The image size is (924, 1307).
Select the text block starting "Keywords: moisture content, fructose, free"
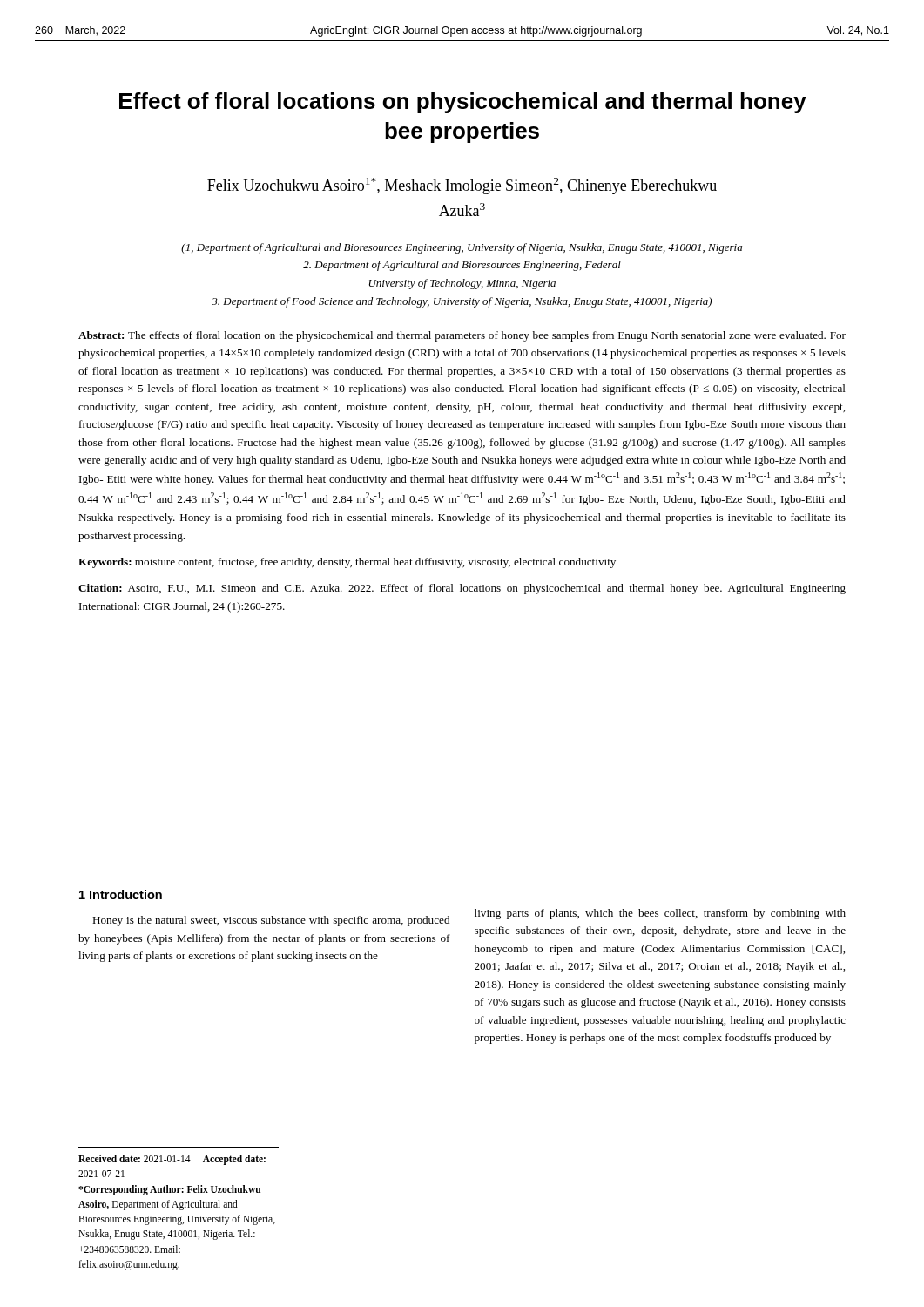[347, 562]
